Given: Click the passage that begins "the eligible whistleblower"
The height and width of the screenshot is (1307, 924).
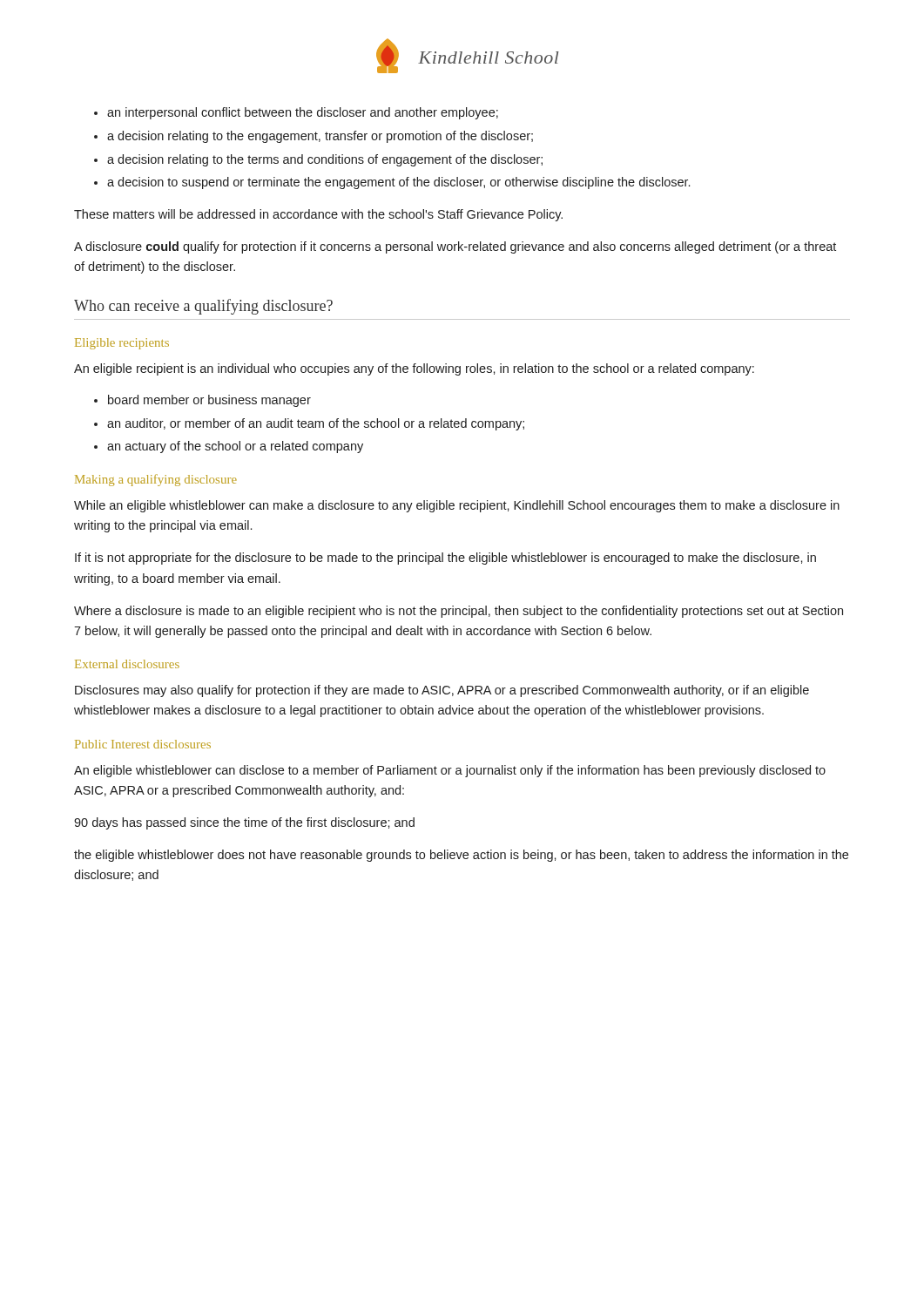Looking at the screenshot, I should click(462, 865).
